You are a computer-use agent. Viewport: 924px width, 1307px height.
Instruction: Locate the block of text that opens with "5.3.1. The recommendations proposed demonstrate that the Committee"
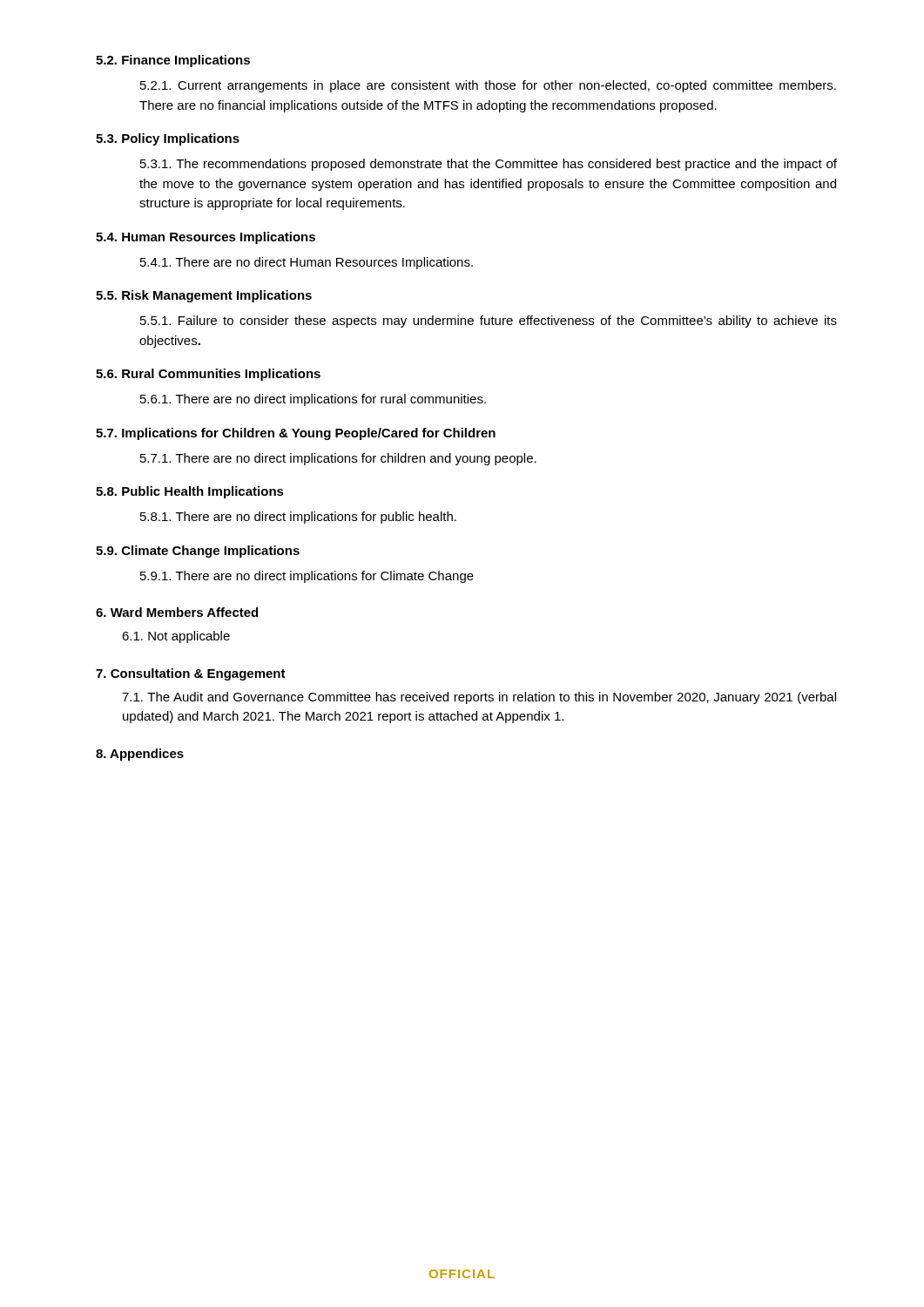[488, 183]
